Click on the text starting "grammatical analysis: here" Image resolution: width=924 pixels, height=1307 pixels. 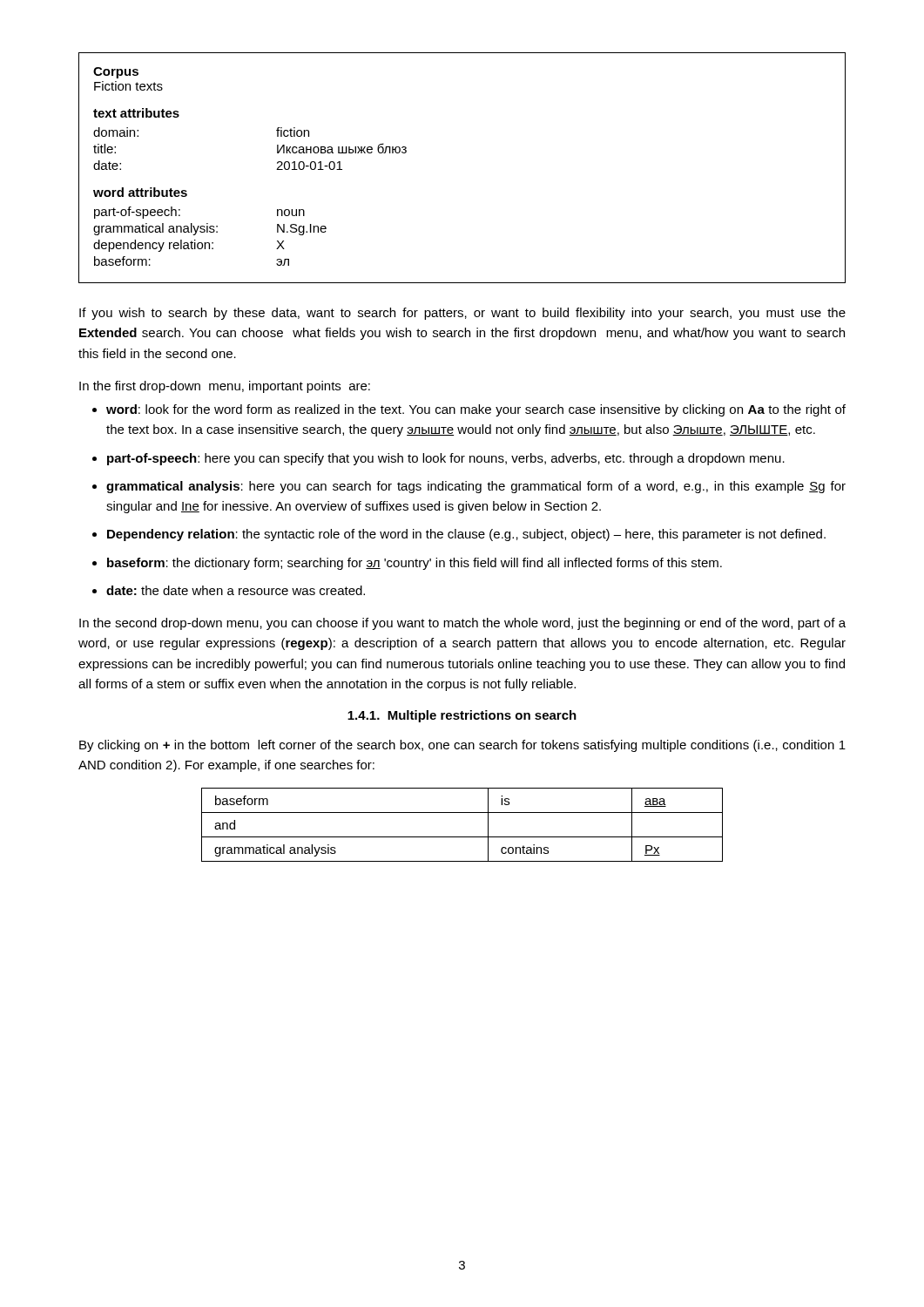click(x=476, y=496)
